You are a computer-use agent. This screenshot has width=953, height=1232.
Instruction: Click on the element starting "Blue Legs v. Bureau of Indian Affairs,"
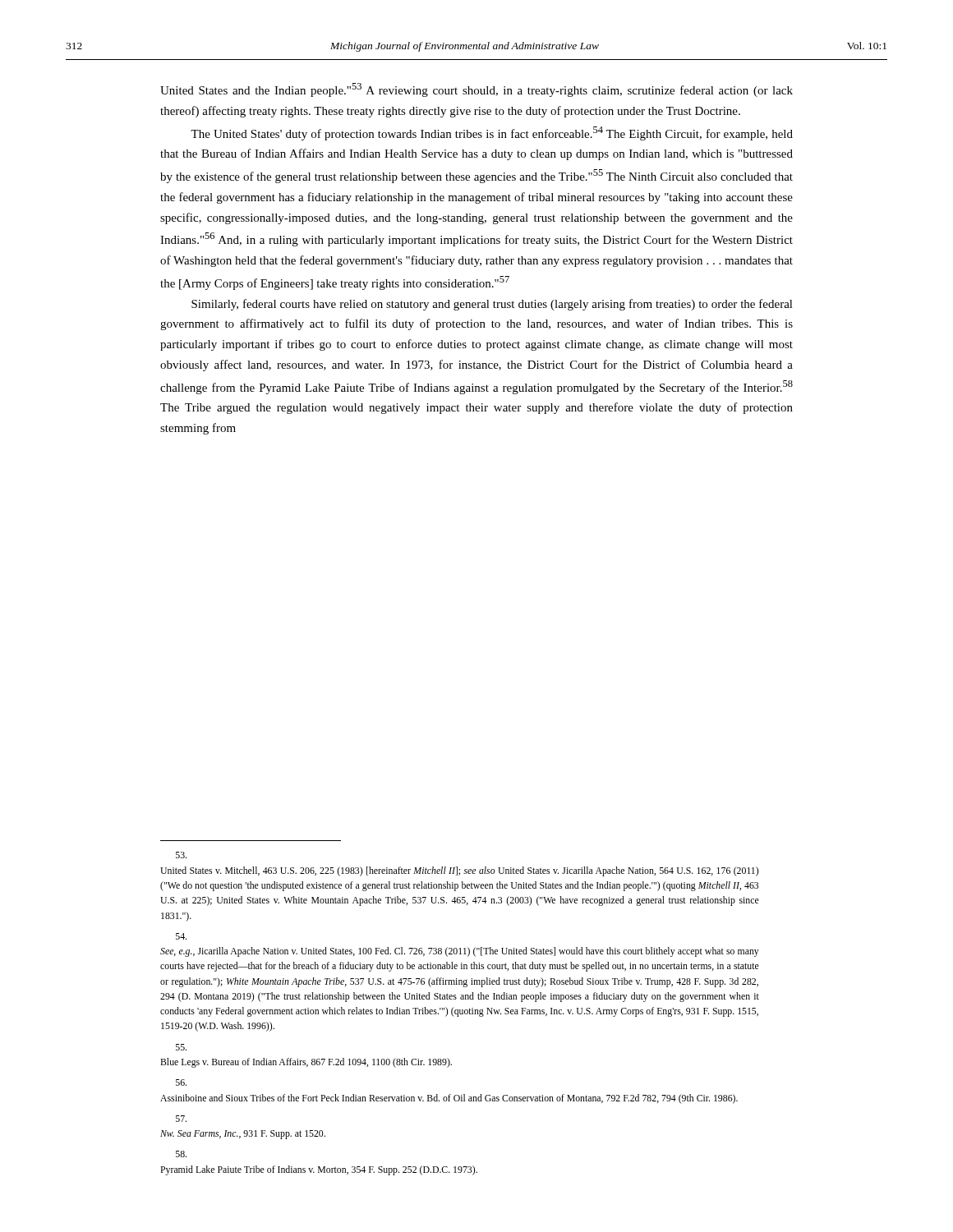[x=181, y=1047]
